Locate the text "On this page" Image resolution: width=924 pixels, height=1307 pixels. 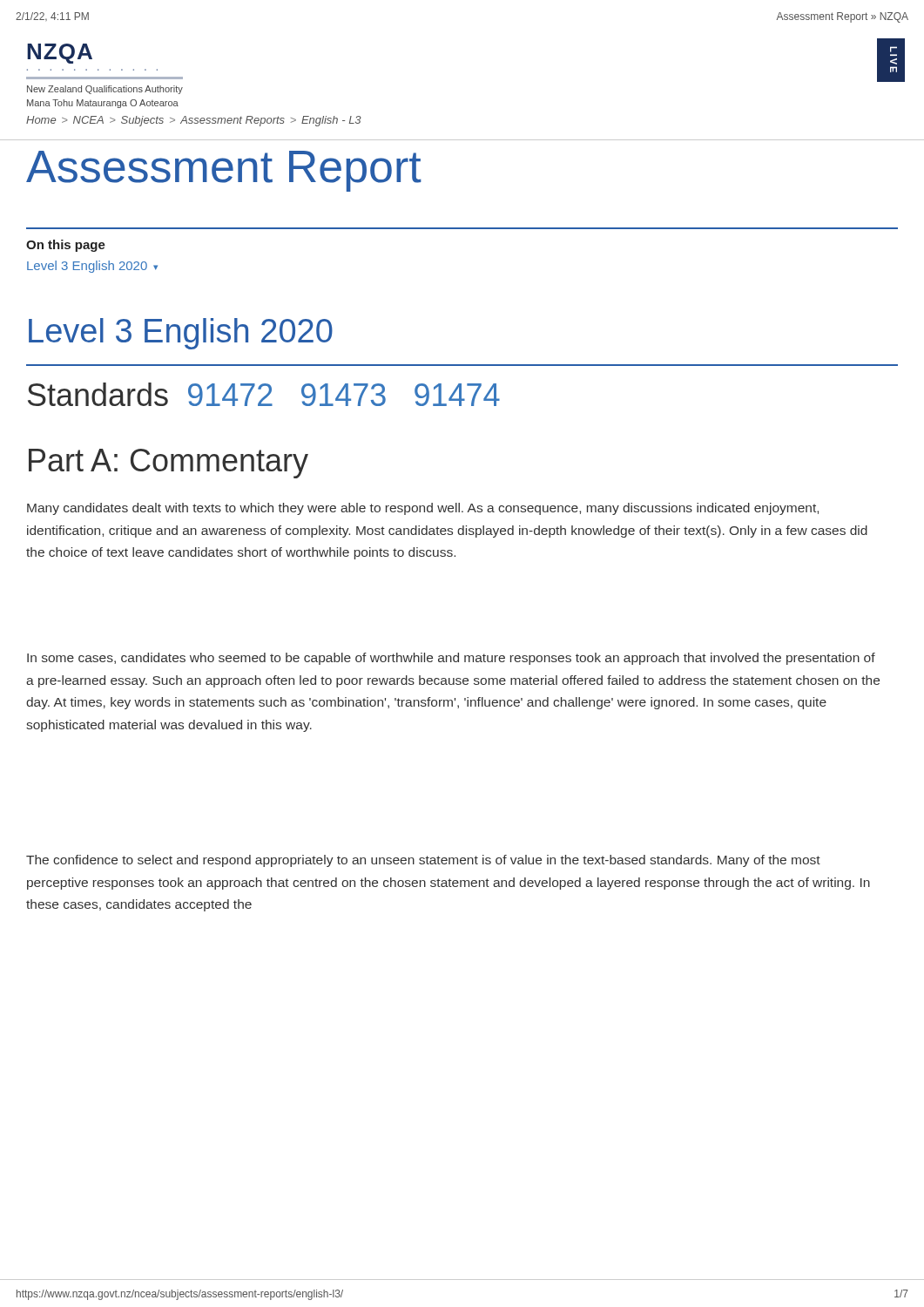(66, 244)
